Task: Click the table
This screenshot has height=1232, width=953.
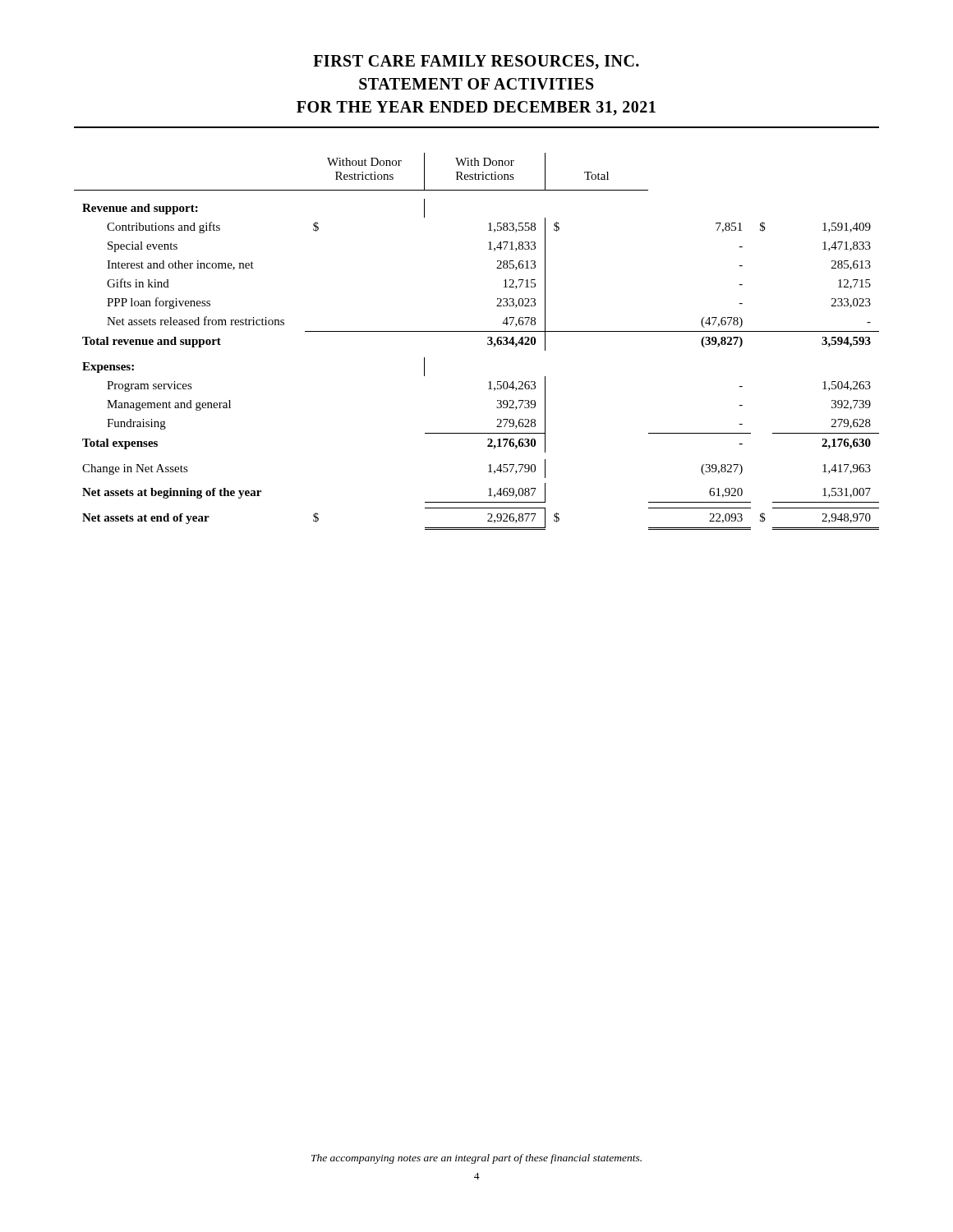Action: point(476,341)
